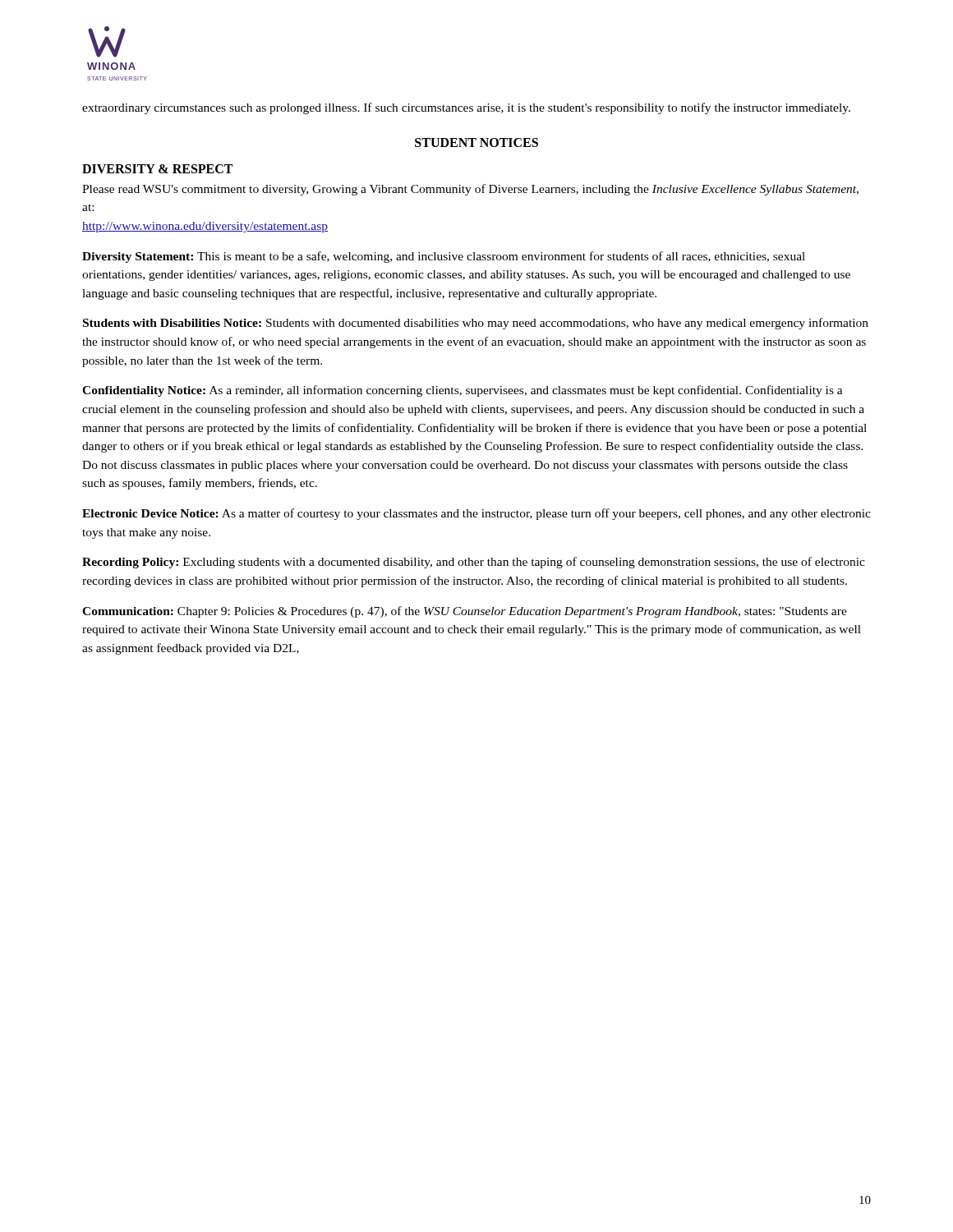
Task: Where is the passage that starts "Please read WSU's commitment to diversity,"?
Action: [470, 190]
